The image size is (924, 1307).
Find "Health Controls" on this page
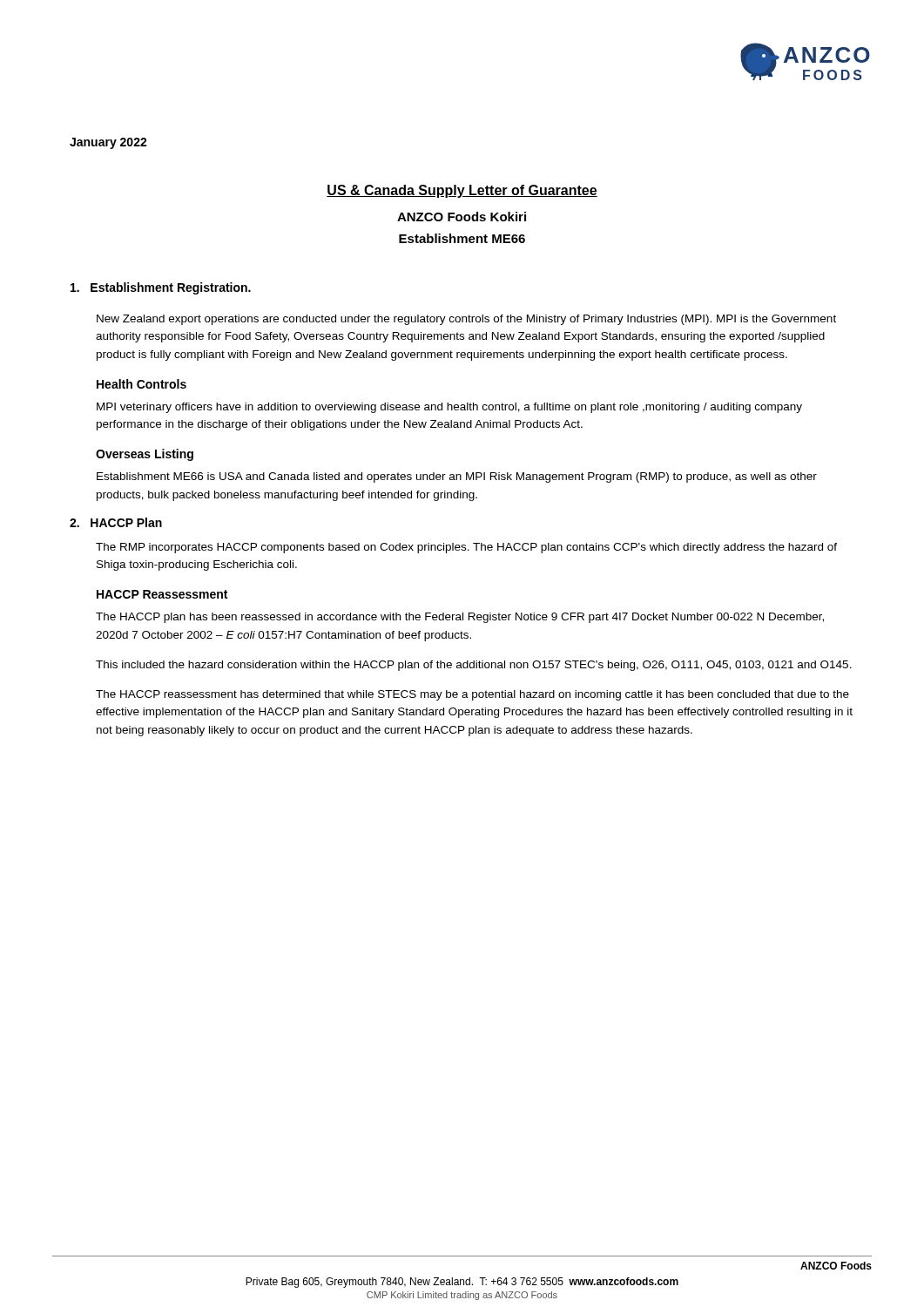tap(141, 384)
